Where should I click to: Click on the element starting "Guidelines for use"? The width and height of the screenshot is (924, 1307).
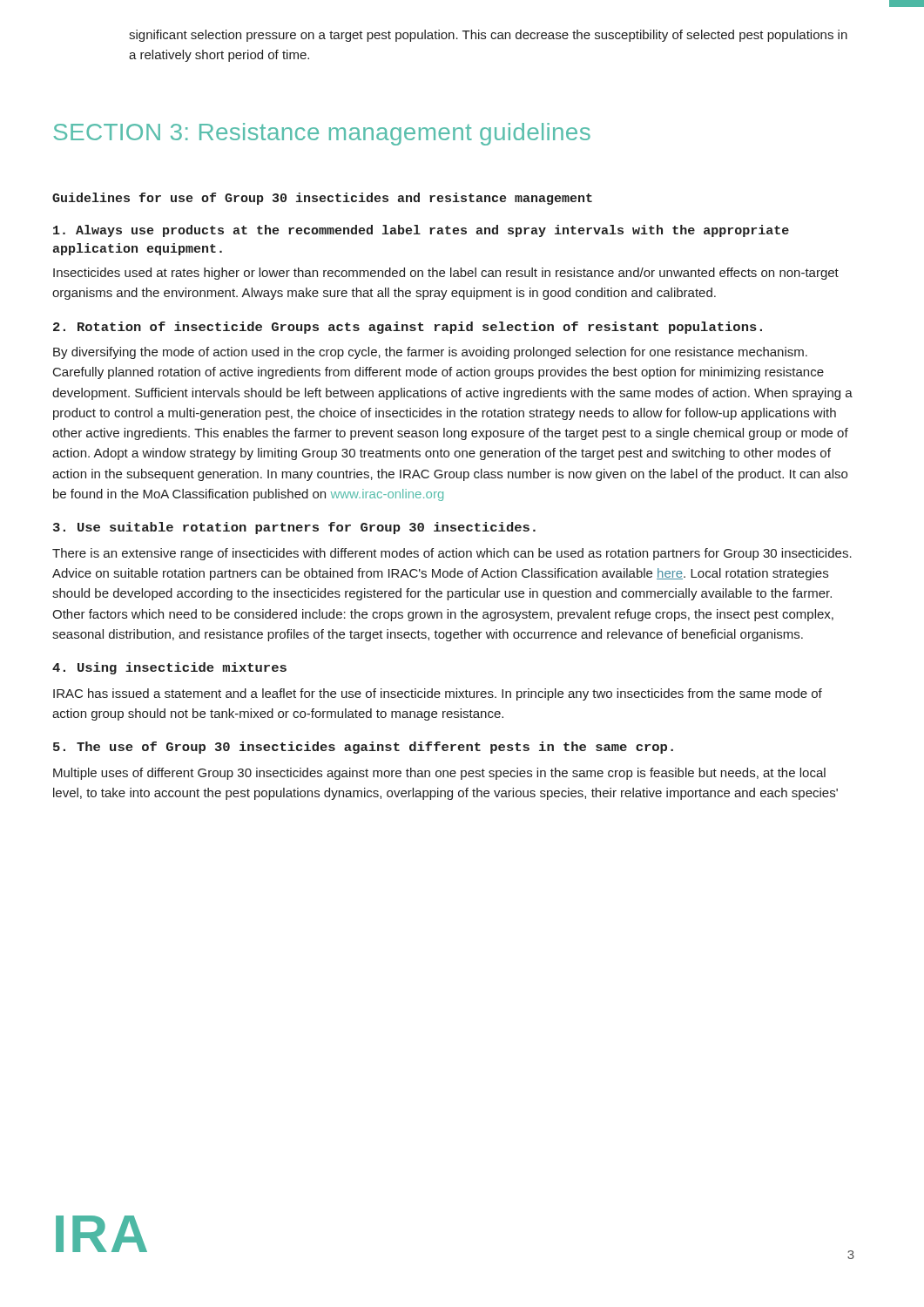click(323, 199)
